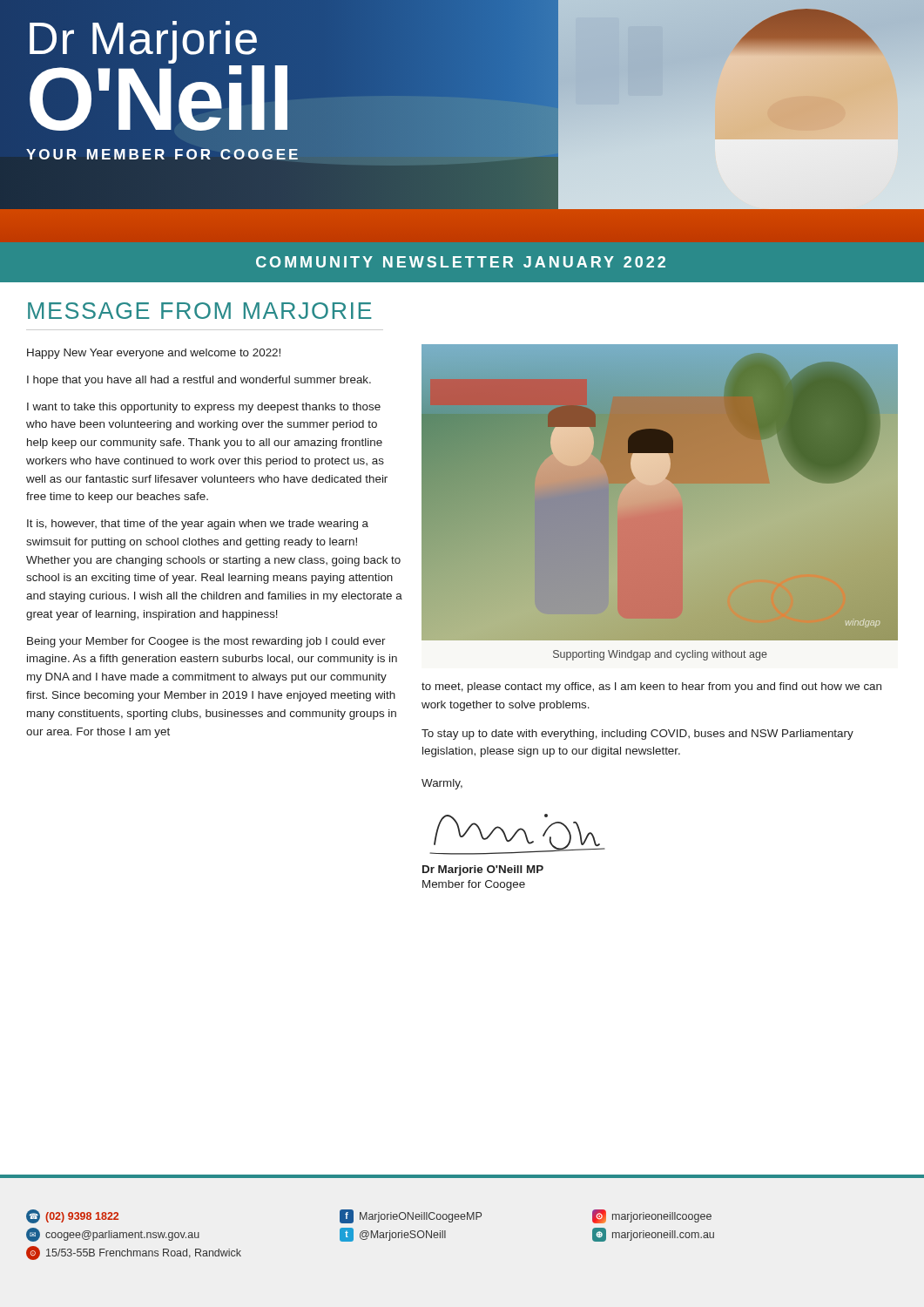Click the passage that begins "I want to take this opportunity to"
Screen dimensions: 1307x924
tap(207, 451)
